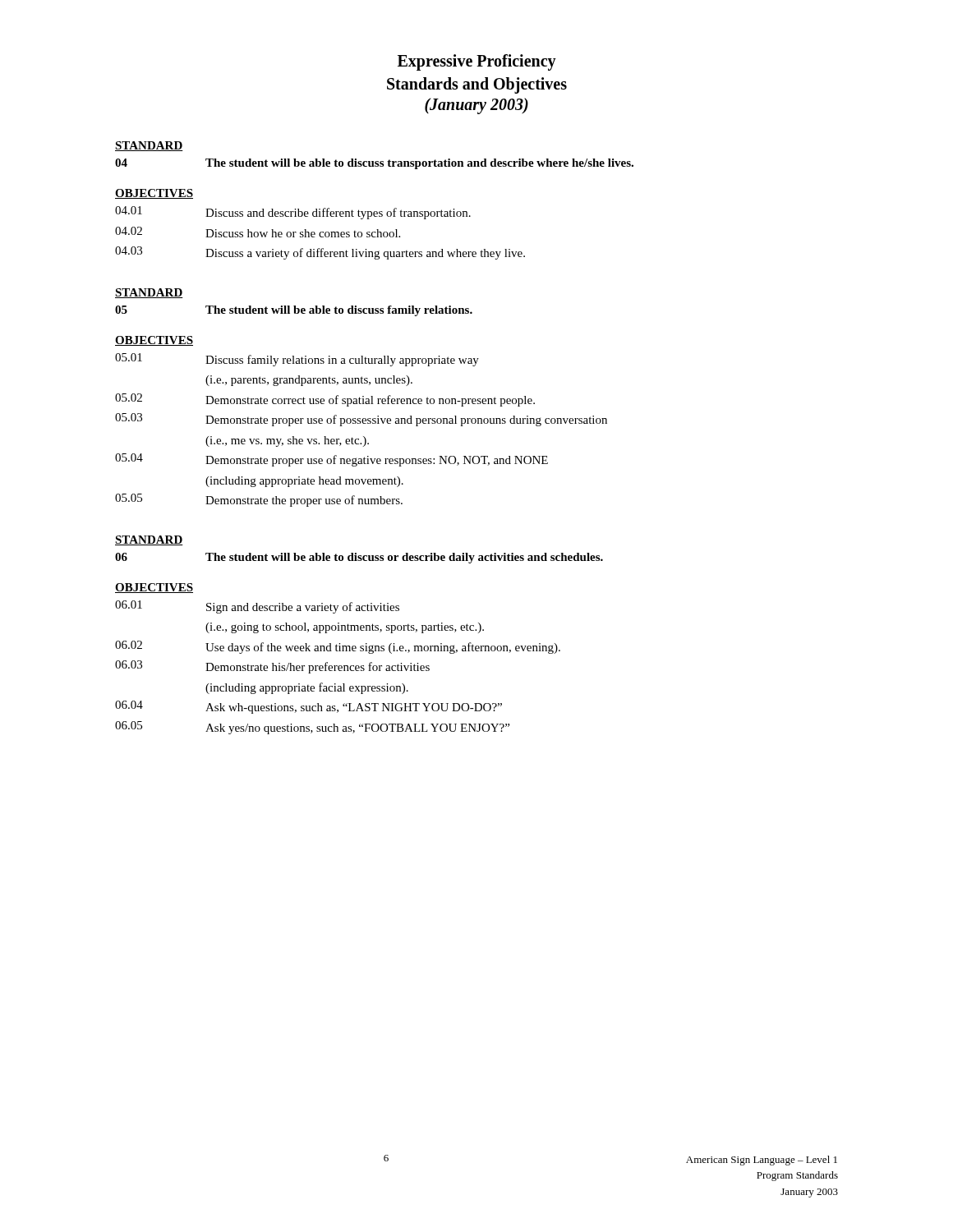This screenshot has height=1232, width=953.
Task: Find the element starting "06.04 Ask wh-questions, such as, “LAST NIGHT"
Action: [x=476, y=707]
